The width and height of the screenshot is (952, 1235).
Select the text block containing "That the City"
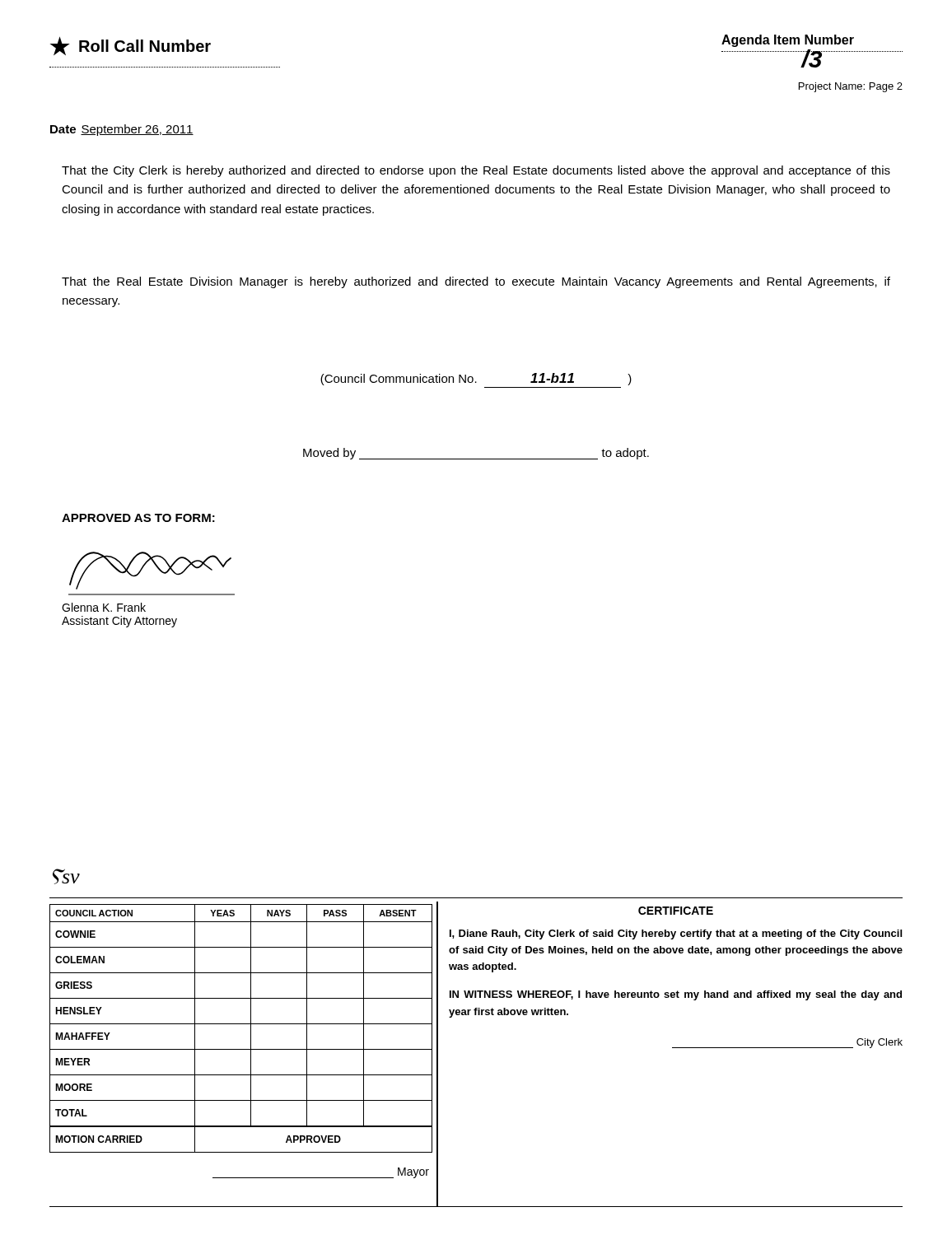476,189
